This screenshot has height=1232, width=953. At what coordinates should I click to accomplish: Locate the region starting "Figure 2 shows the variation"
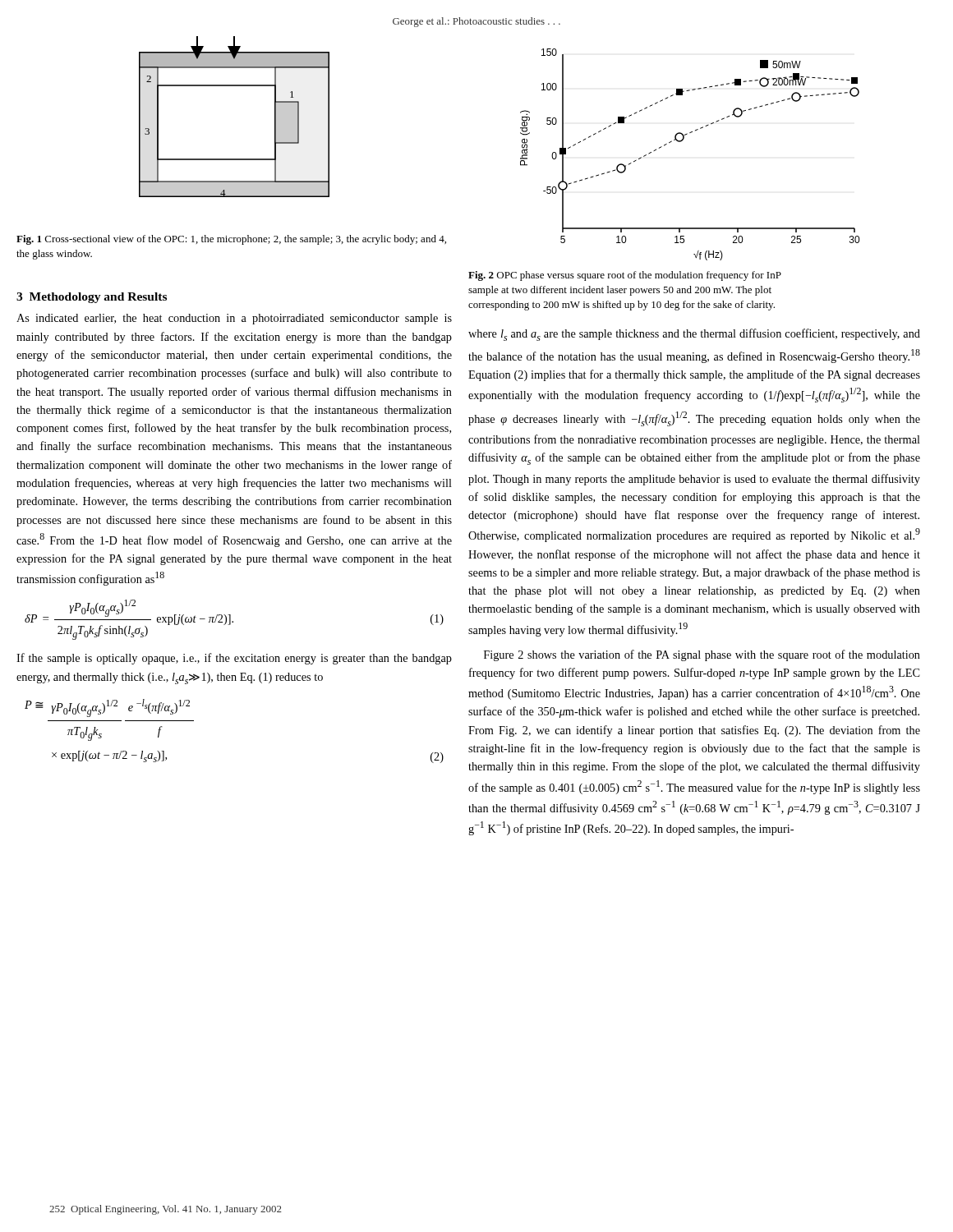694,741
